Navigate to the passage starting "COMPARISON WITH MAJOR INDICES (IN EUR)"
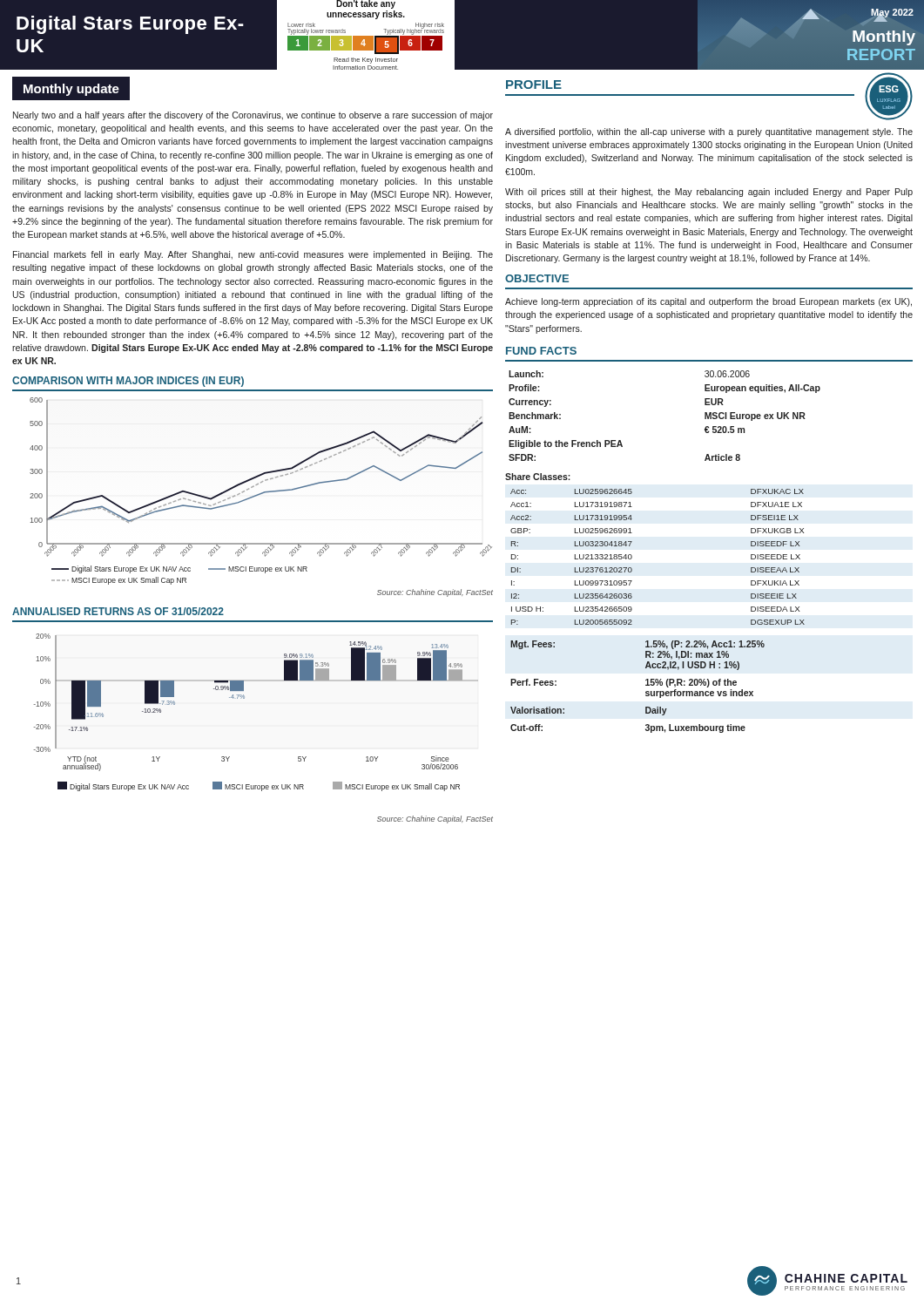The width and height of the screenshot is (924, 1307). click(128, 381)
